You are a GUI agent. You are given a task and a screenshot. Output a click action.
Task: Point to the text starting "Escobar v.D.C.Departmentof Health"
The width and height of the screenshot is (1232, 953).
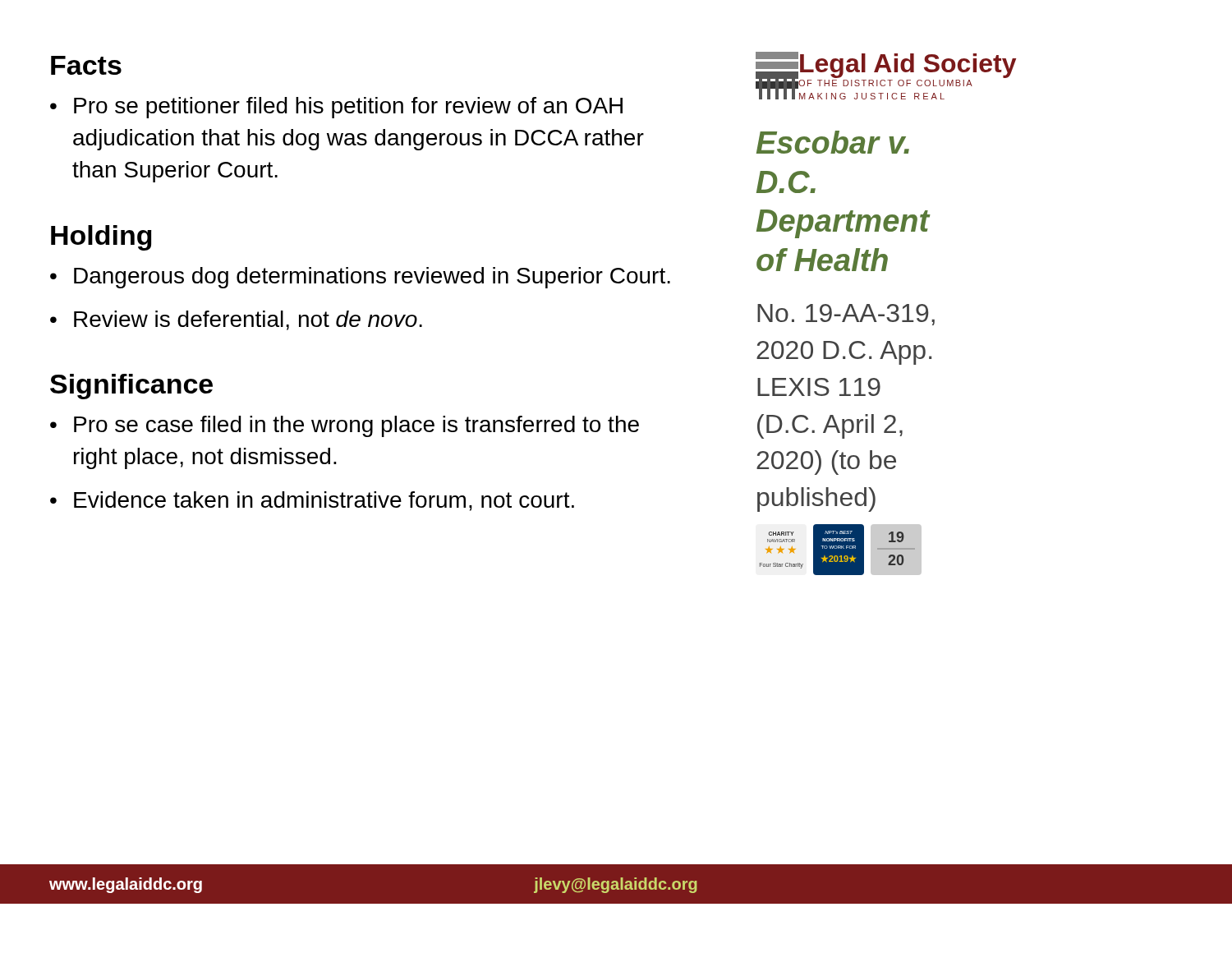[x=842, y=202]
